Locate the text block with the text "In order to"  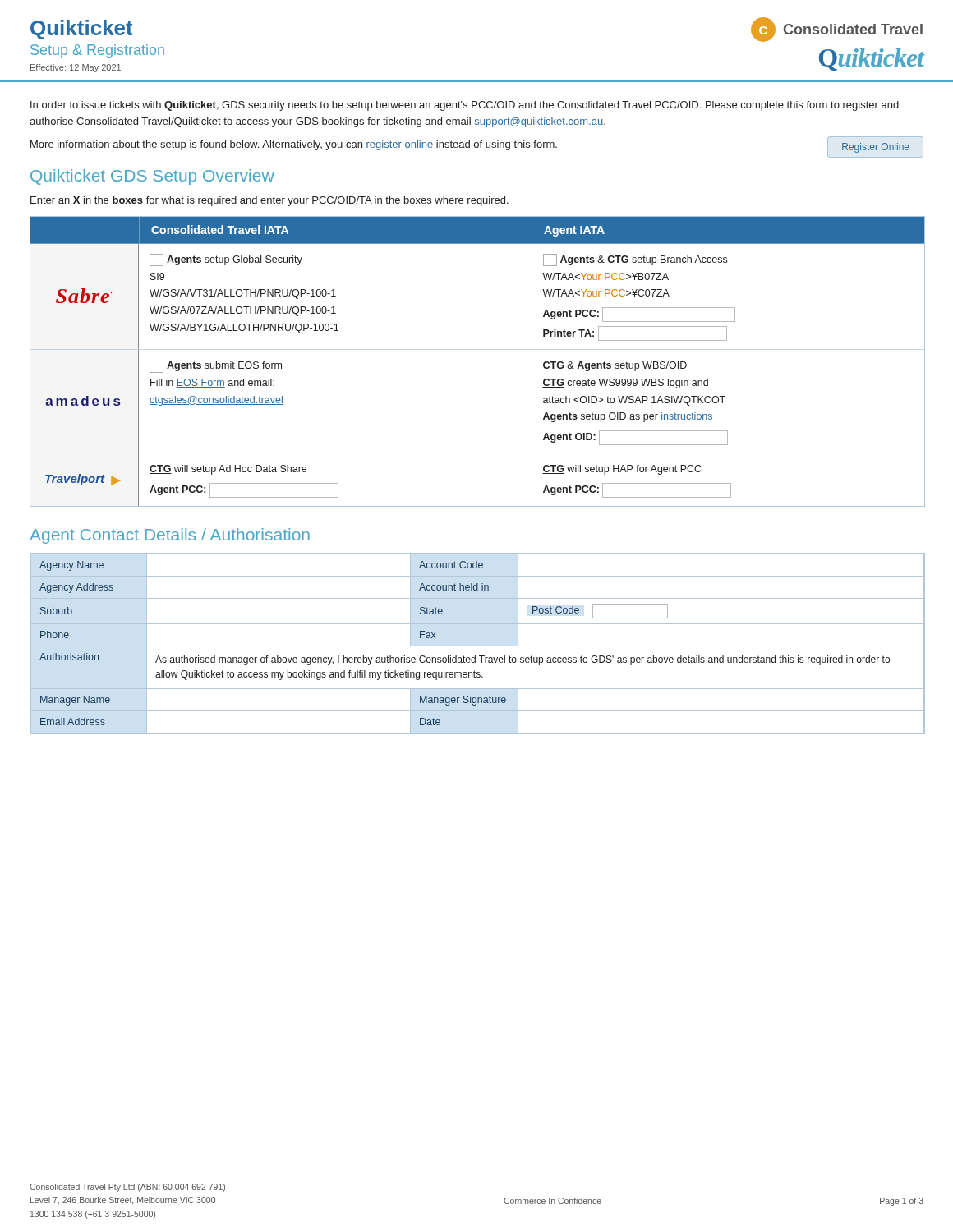click(x=464, y=113)
